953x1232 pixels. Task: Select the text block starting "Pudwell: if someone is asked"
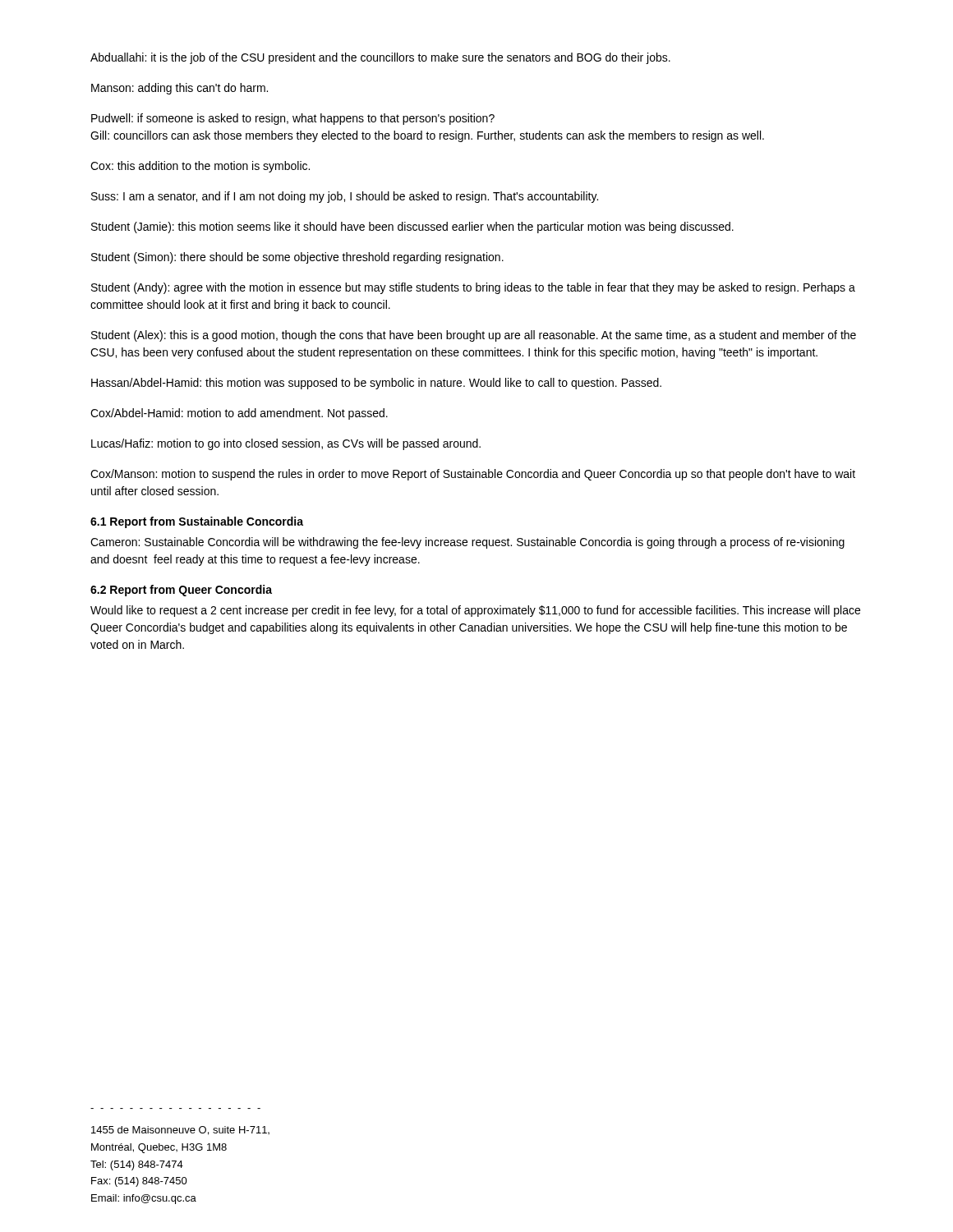click(x=428, y=127)
